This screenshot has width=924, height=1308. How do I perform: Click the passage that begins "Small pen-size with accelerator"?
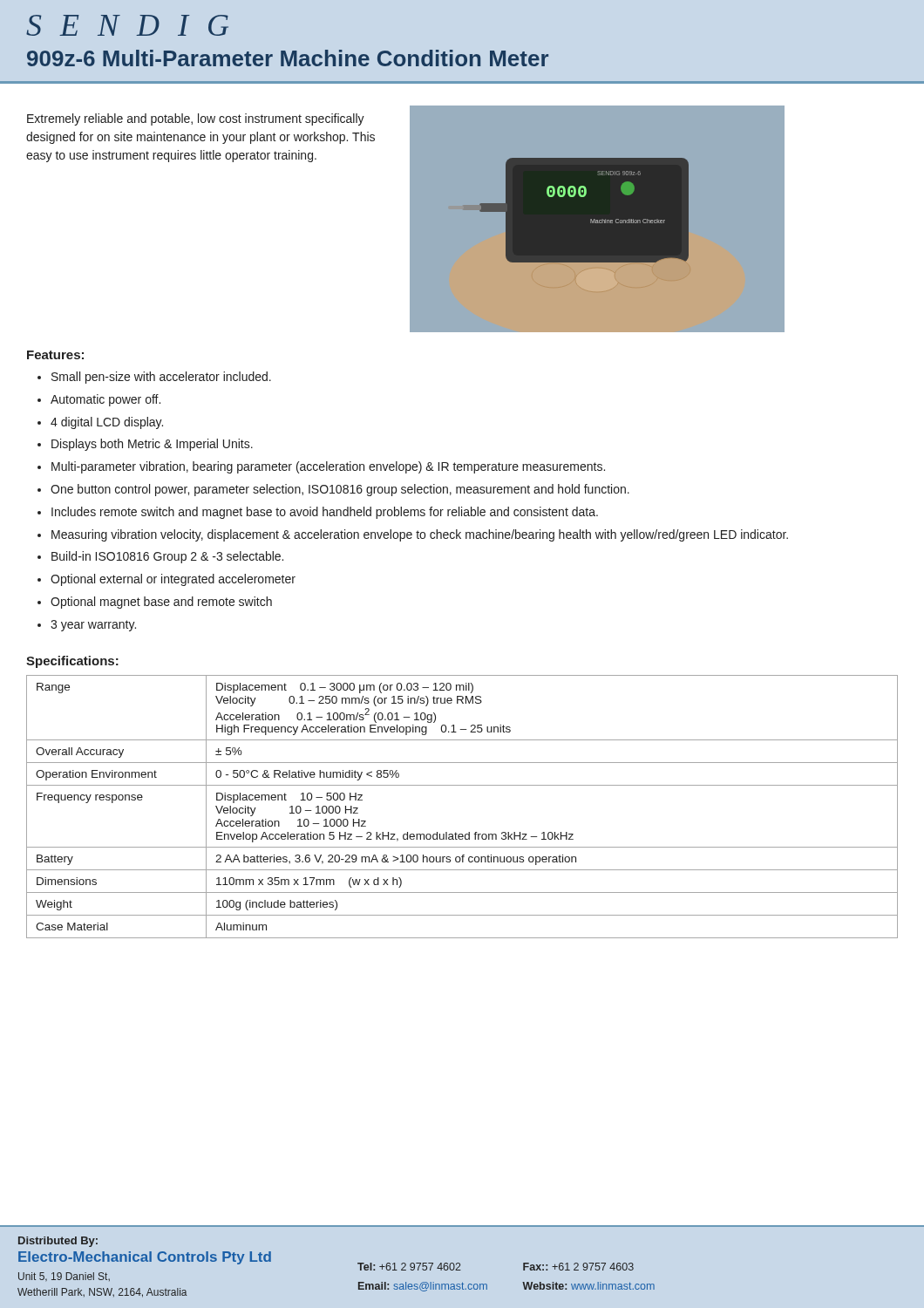pos(161,377)
